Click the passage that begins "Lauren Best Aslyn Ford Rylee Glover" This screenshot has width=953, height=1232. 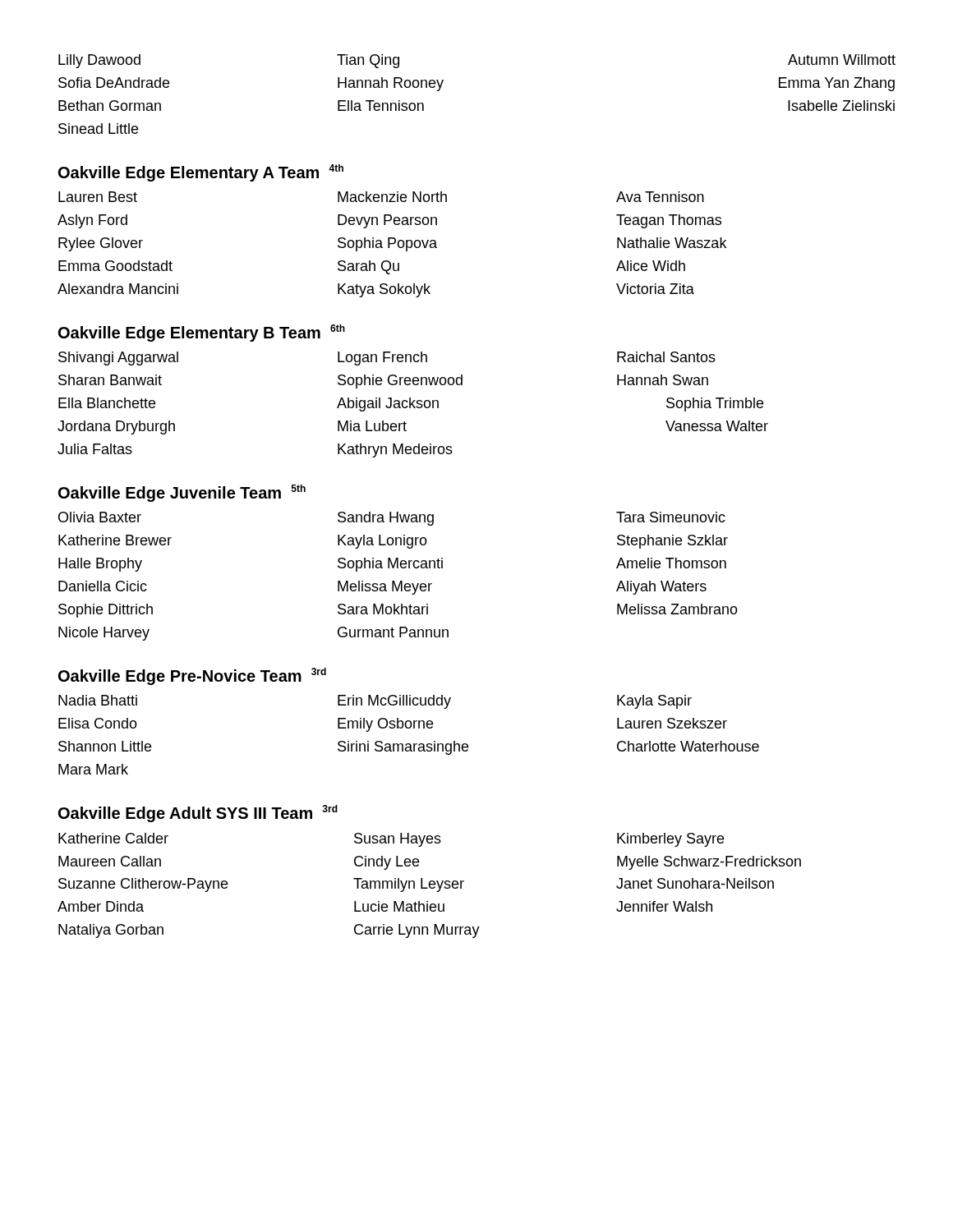[x=381, y=197]
